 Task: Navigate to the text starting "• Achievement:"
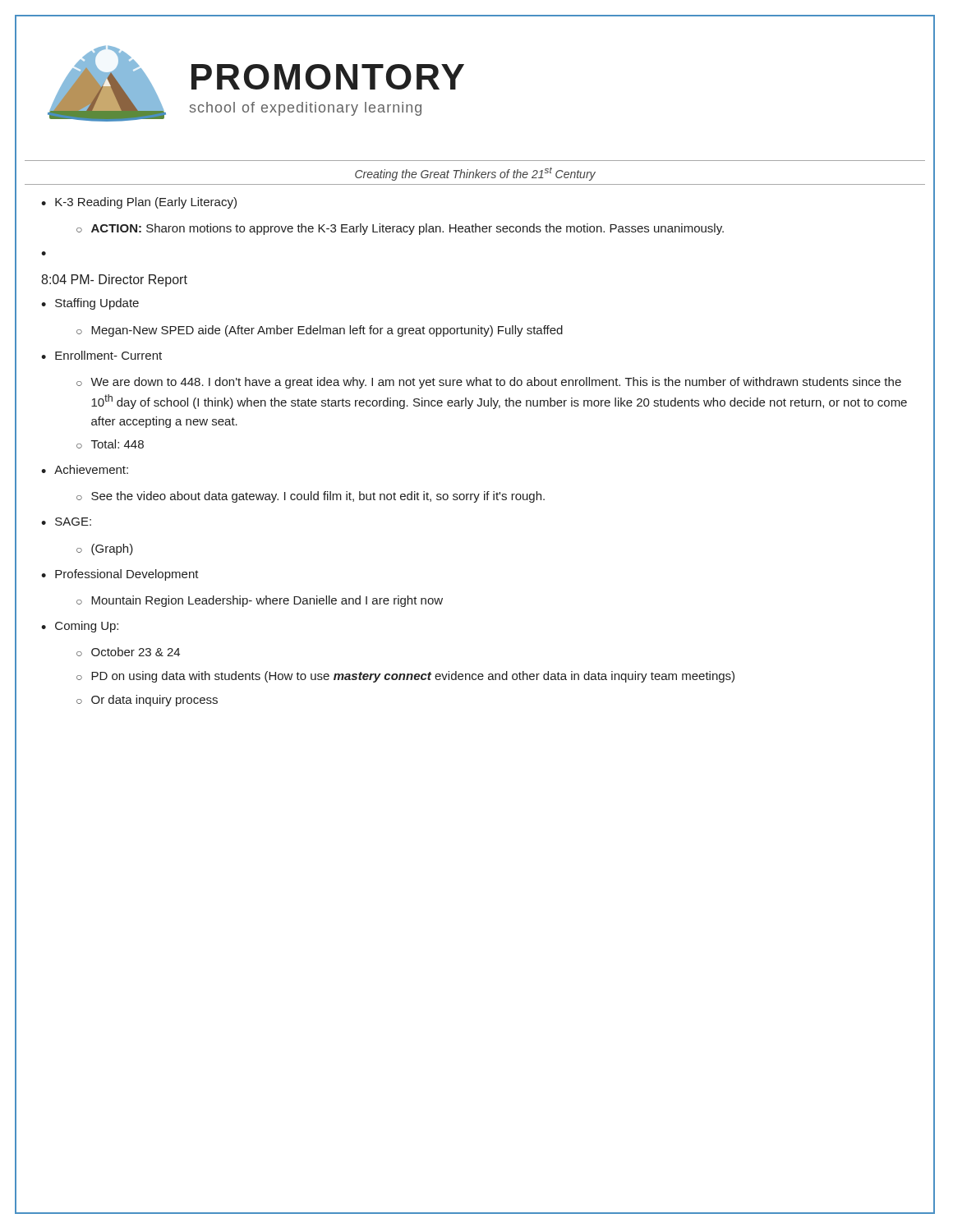click(85, 472)
